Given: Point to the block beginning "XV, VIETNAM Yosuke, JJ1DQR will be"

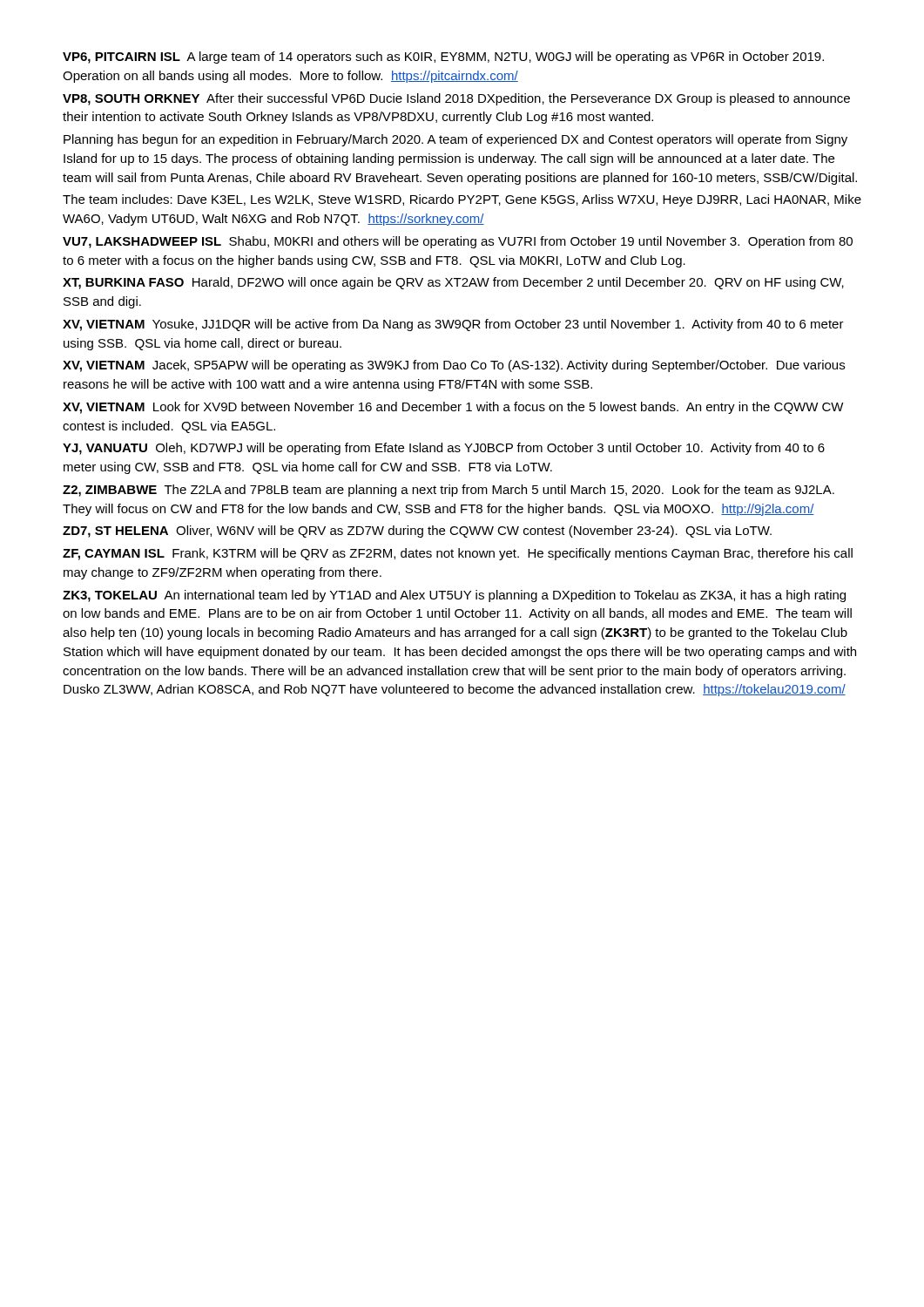Looking at the screenshot, I should point(462,333).
